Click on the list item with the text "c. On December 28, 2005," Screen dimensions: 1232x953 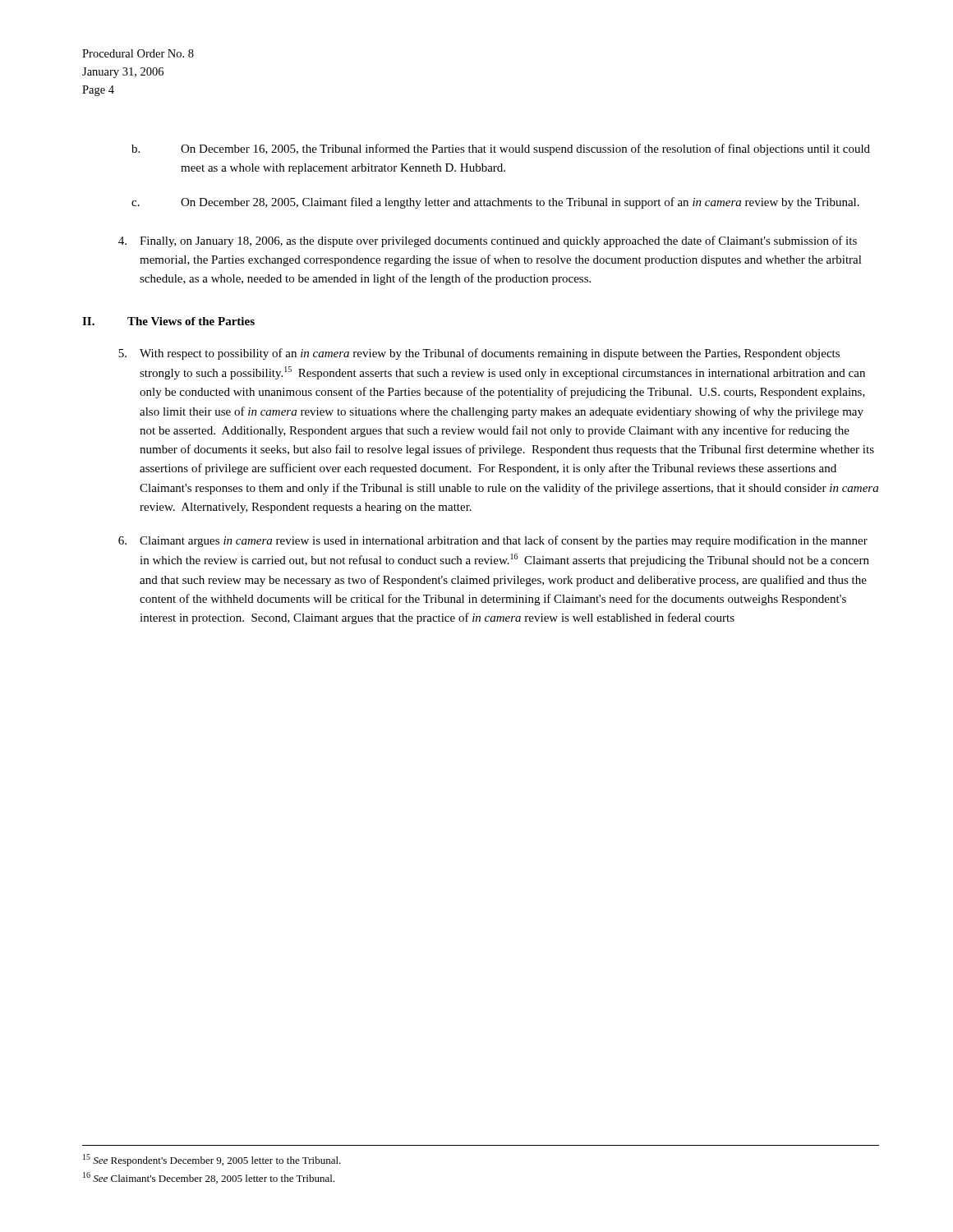pos(481,202)
